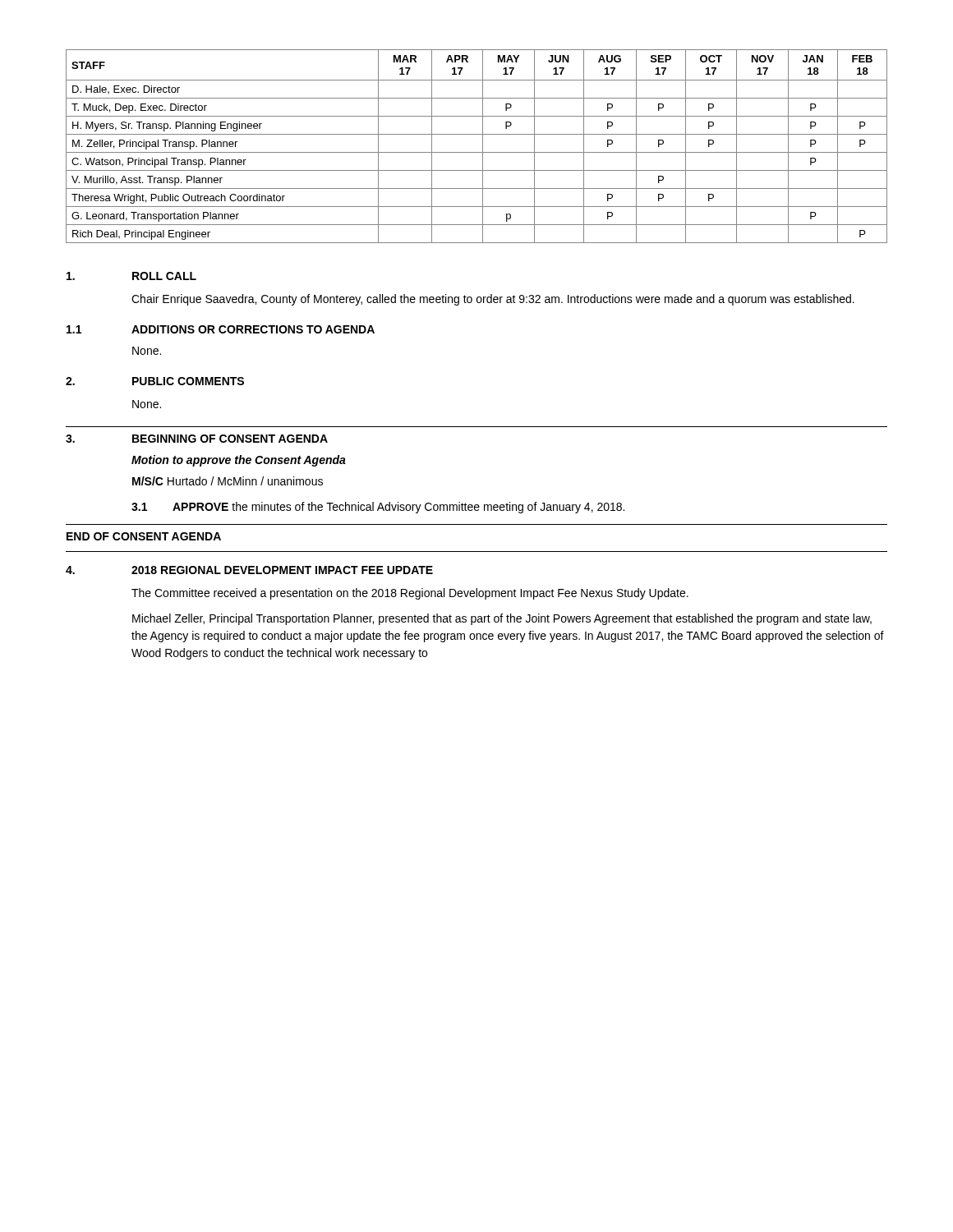Find "1. ROLL CALL" on this page
The image size is (953, 1232).
(x=131, y=276)
